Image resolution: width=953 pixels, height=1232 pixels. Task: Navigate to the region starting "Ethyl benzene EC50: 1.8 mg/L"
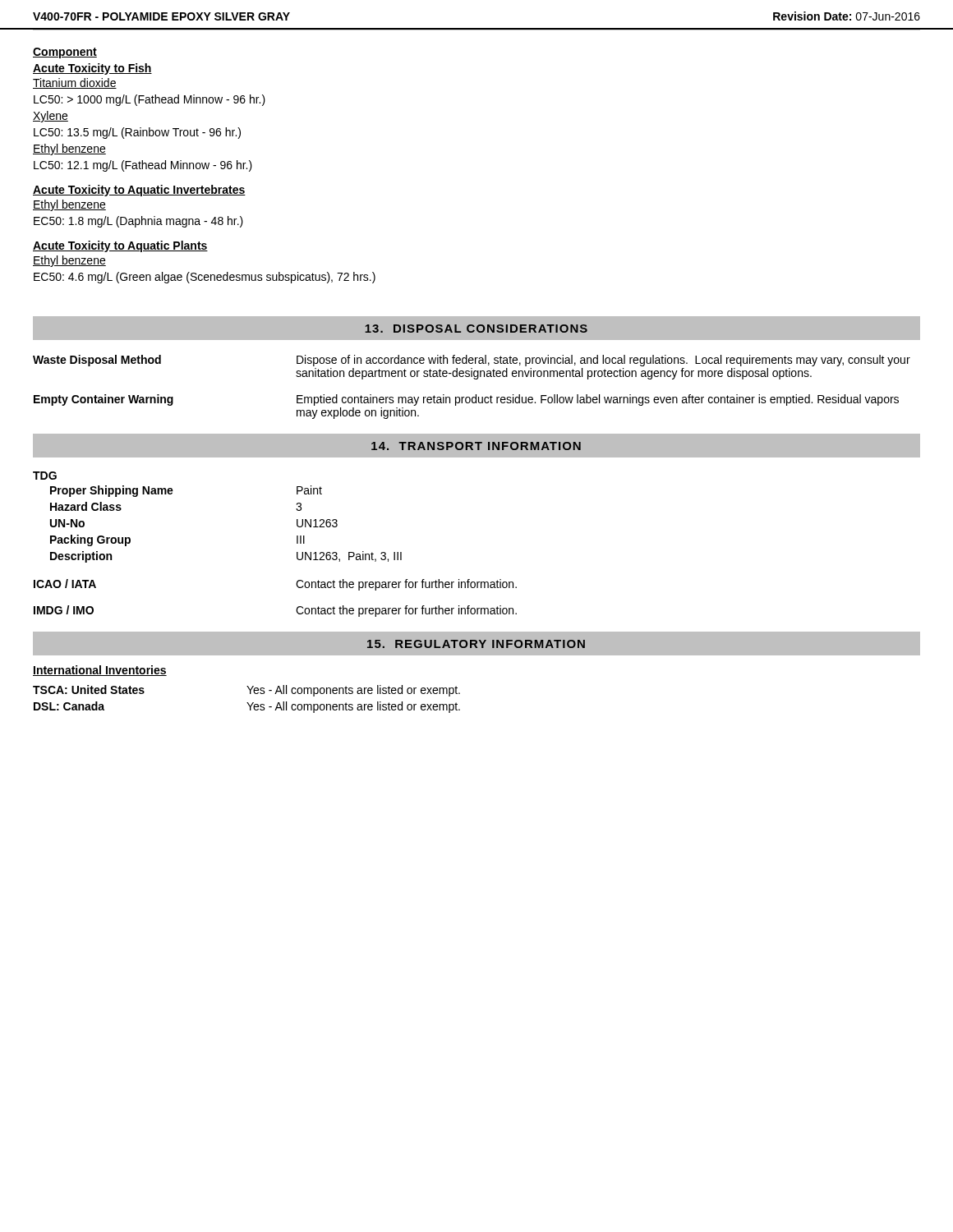[69, 205]
